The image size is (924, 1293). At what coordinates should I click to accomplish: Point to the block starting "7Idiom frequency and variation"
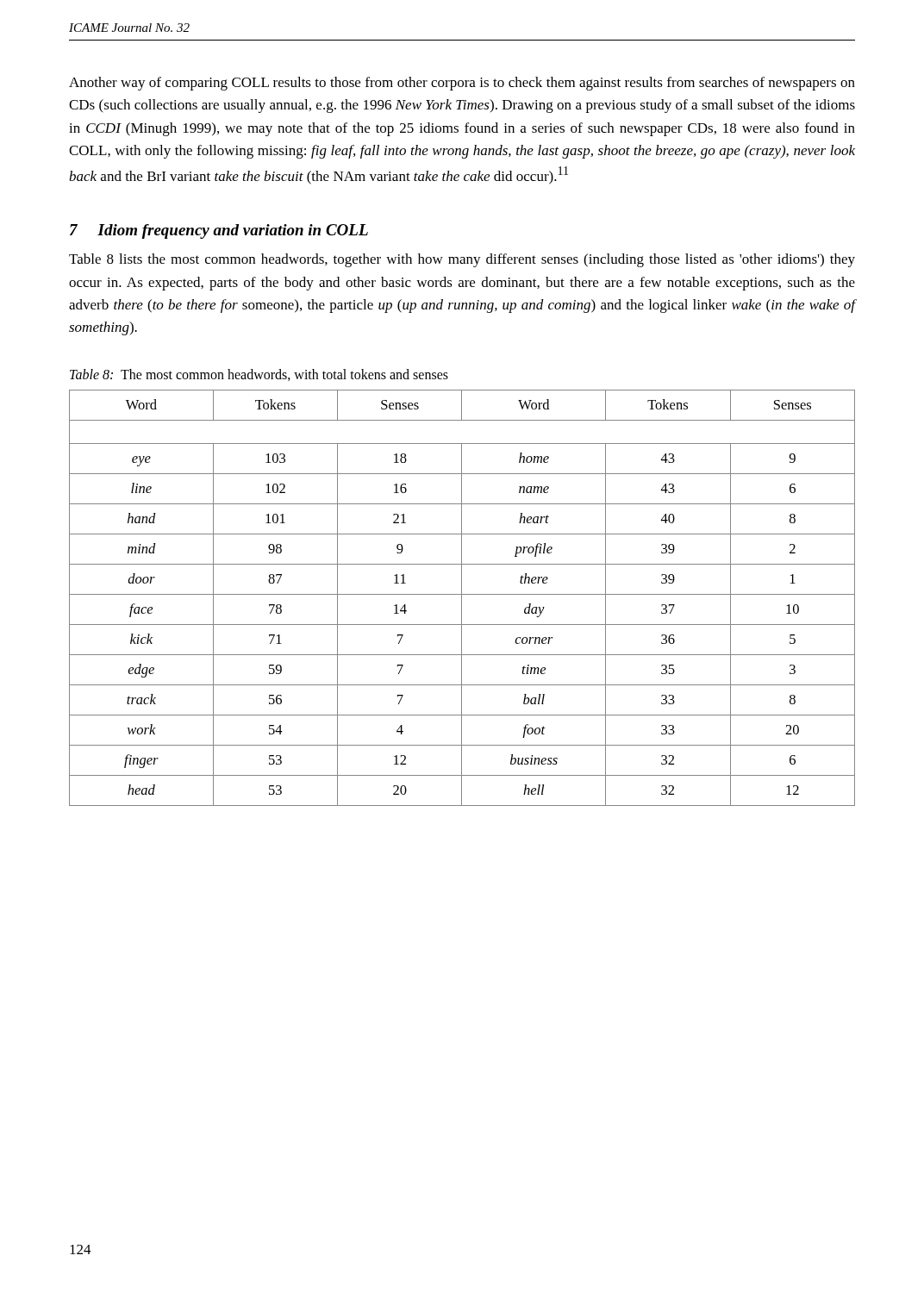pyautogui.click(x=219, y=230)
